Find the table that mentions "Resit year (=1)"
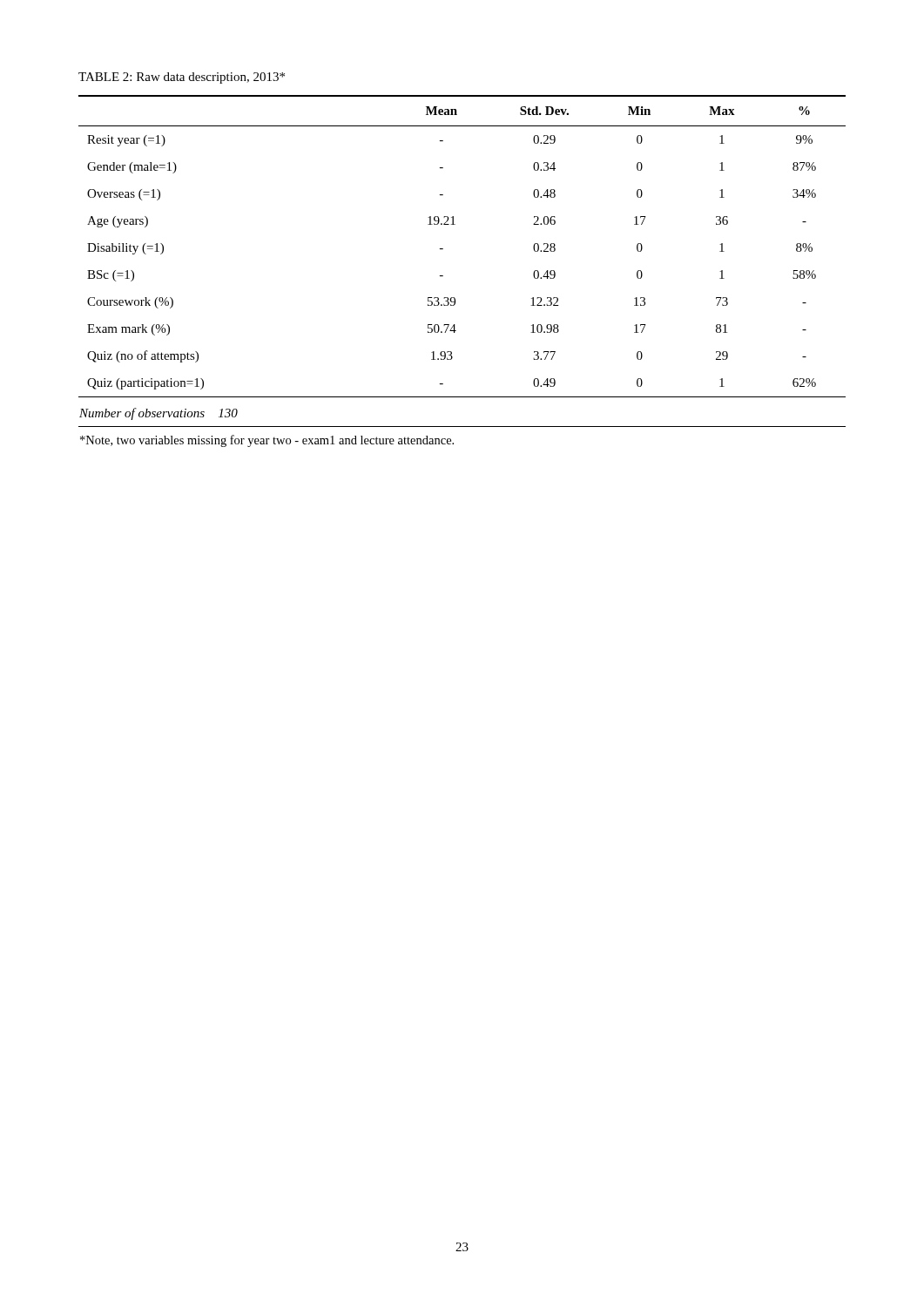The image size is (924, 1307). [x=462, y=272]
